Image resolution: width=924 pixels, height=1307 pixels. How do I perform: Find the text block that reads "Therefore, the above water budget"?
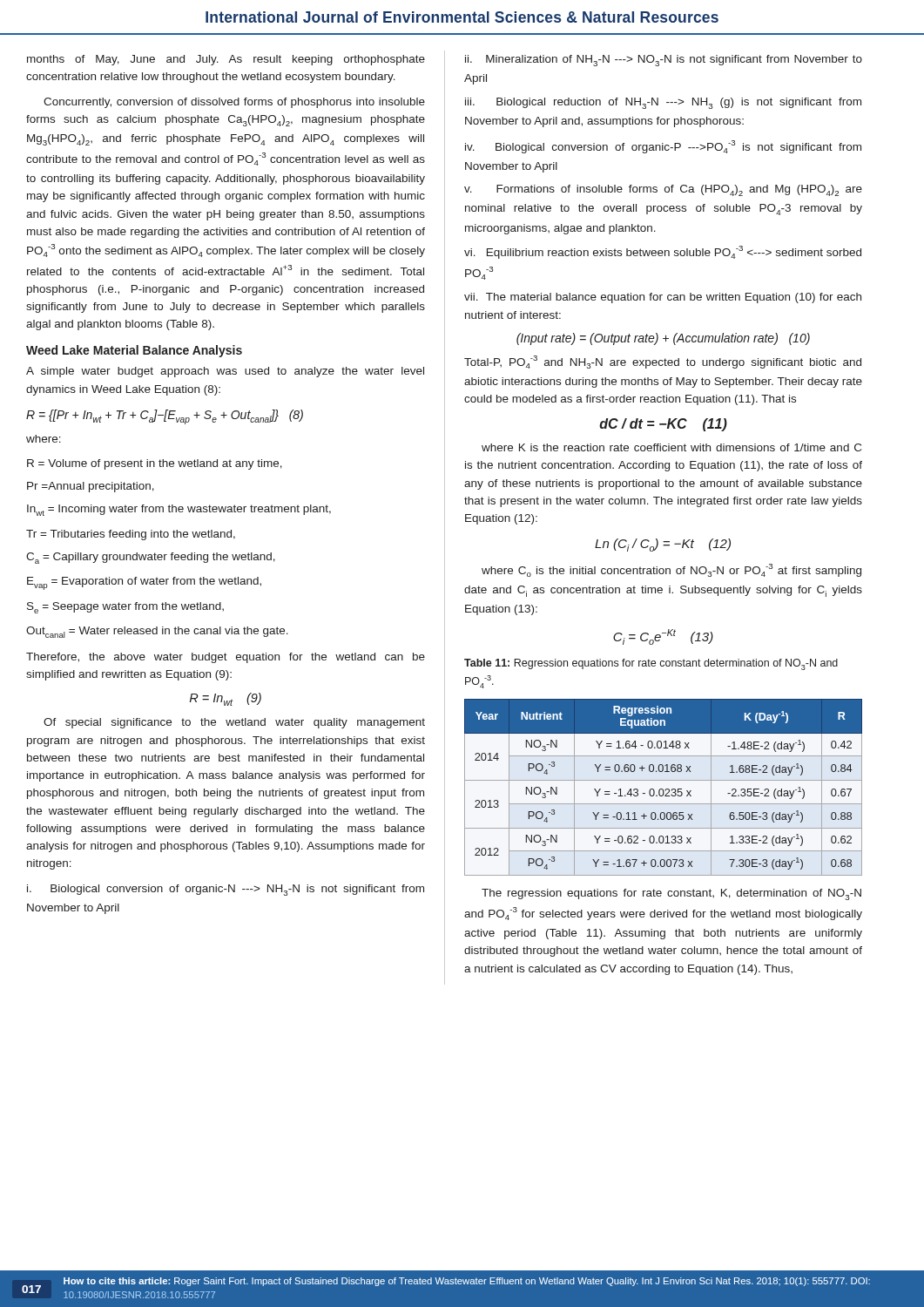[226, 666]
